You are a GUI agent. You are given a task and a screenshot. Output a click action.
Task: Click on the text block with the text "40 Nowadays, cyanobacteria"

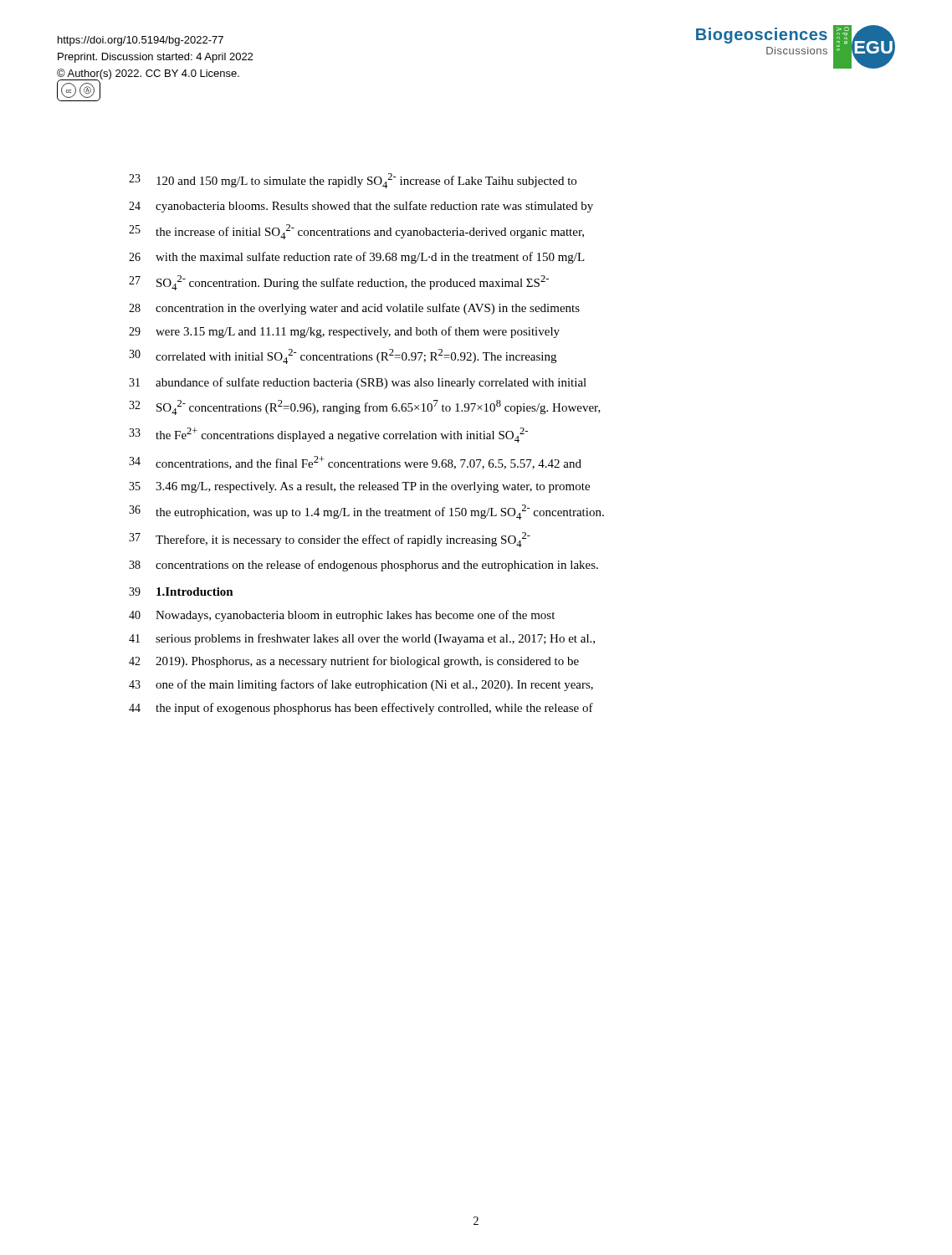[476, 662]
